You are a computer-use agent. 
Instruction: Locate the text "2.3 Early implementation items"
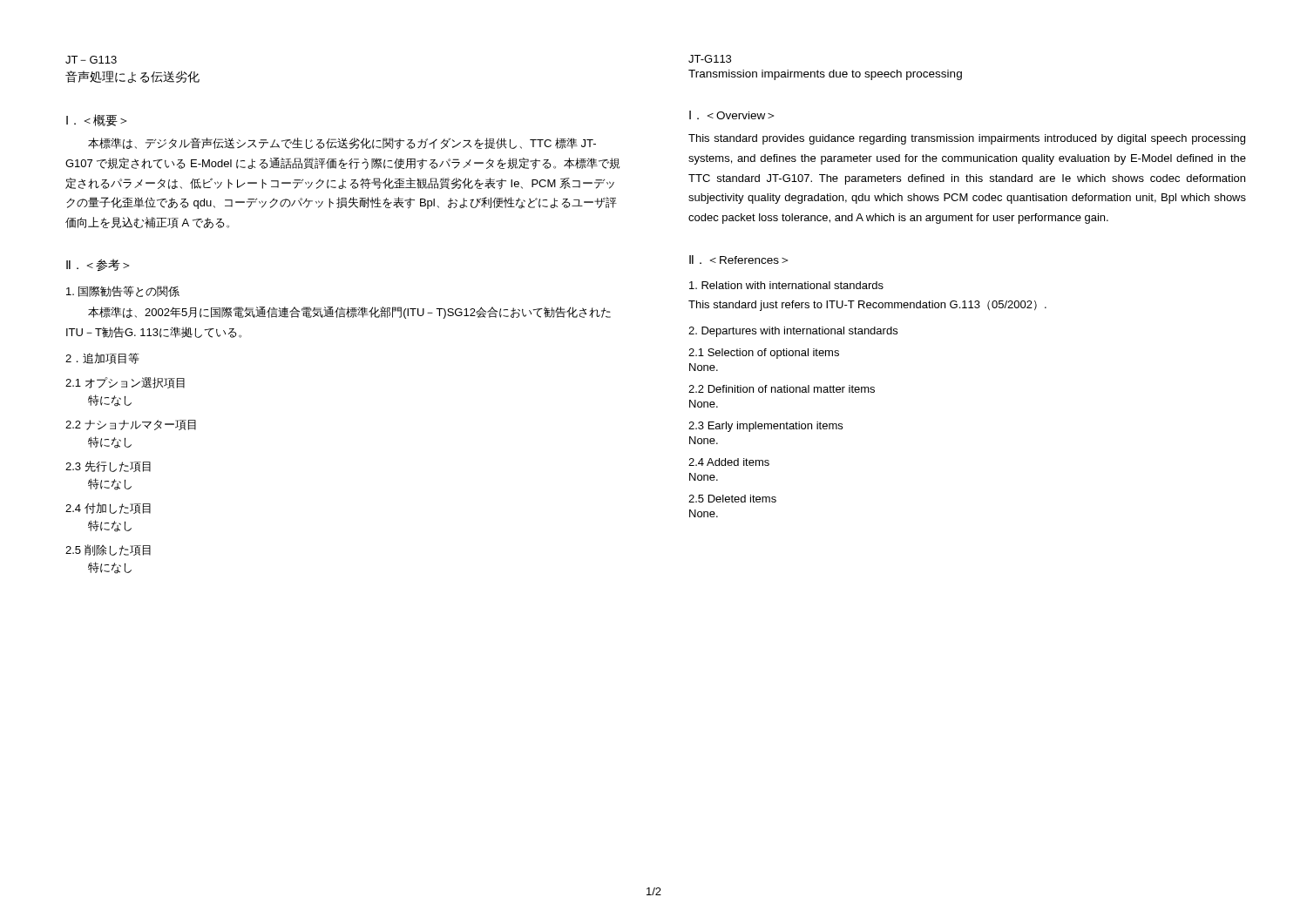766,425
